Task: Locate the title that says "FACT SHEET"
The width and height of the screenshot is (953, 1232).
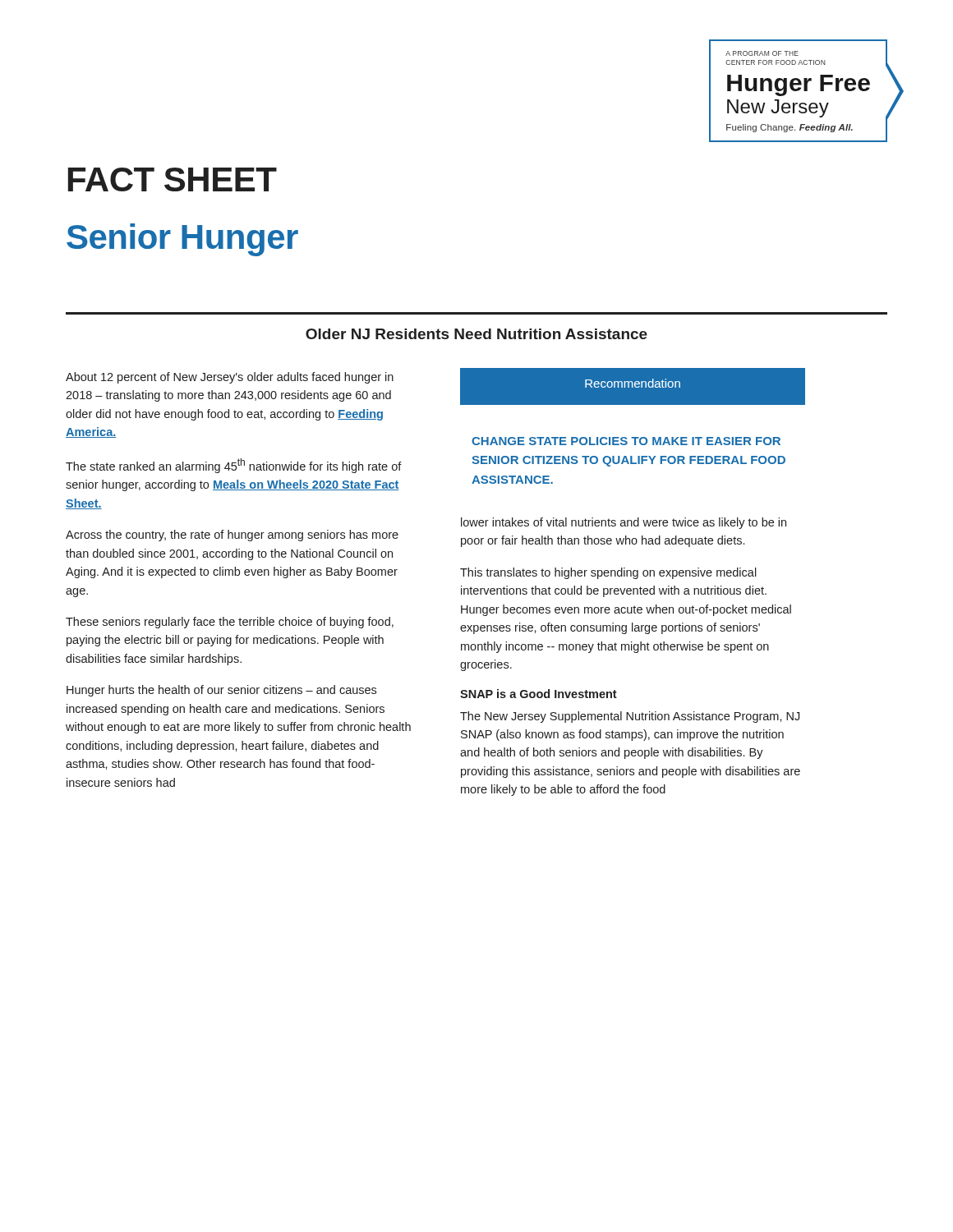Action: 171,179
